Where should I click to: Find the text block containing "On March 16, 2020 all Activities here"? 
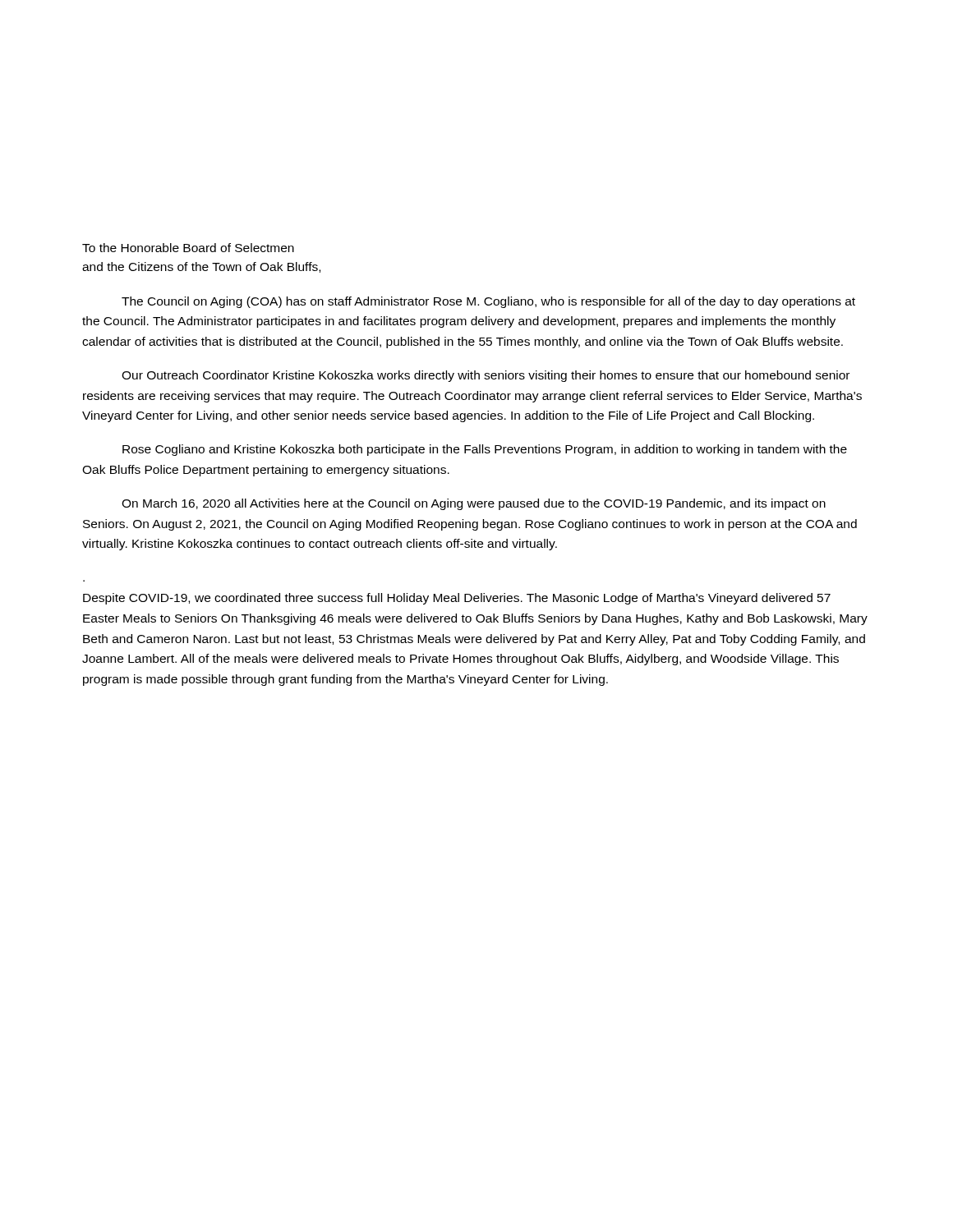[470, 523]
